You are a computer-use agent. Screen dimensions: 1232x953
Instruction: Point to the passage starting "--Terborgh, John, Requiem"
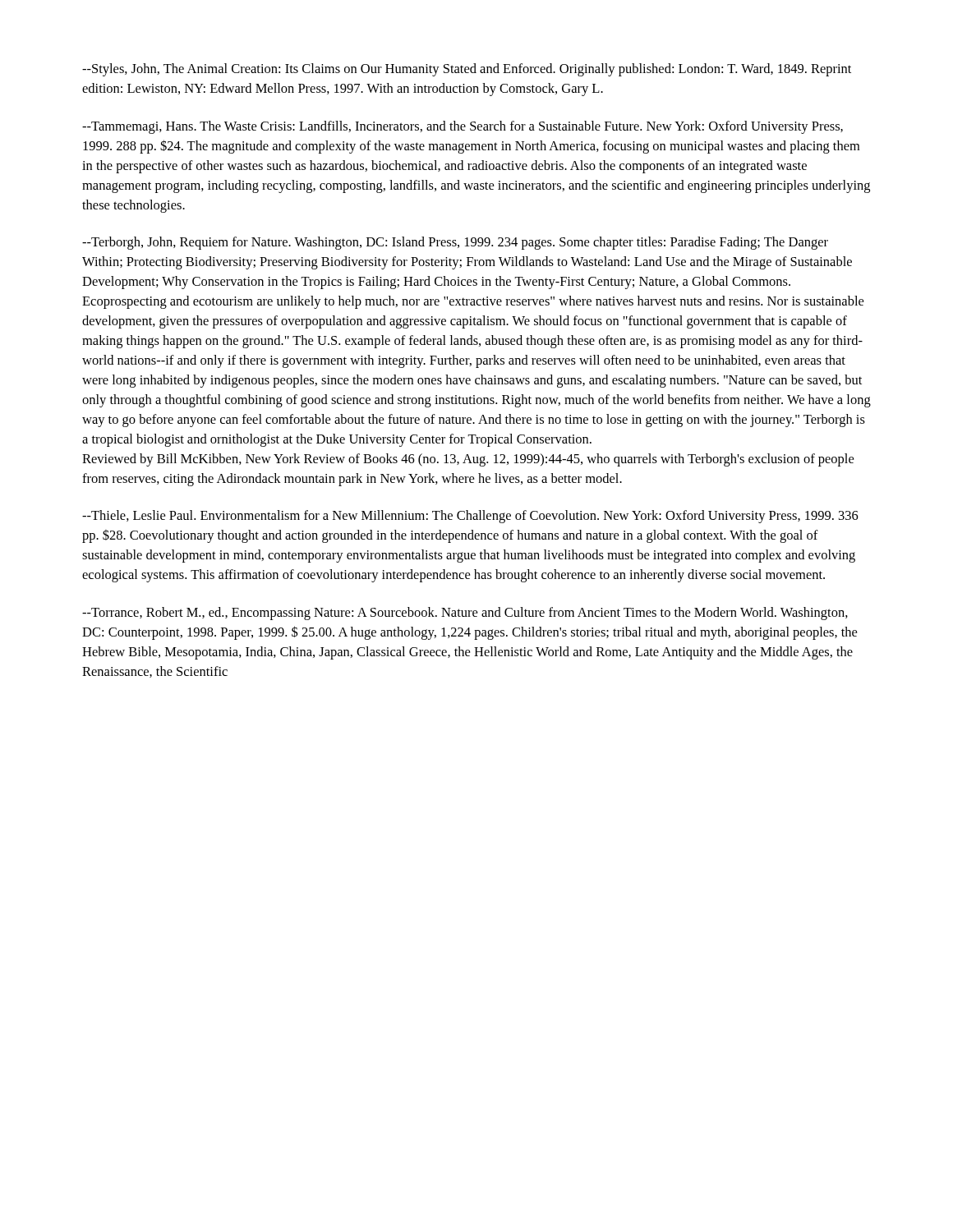pyautogui.click(x=476, y=360)
